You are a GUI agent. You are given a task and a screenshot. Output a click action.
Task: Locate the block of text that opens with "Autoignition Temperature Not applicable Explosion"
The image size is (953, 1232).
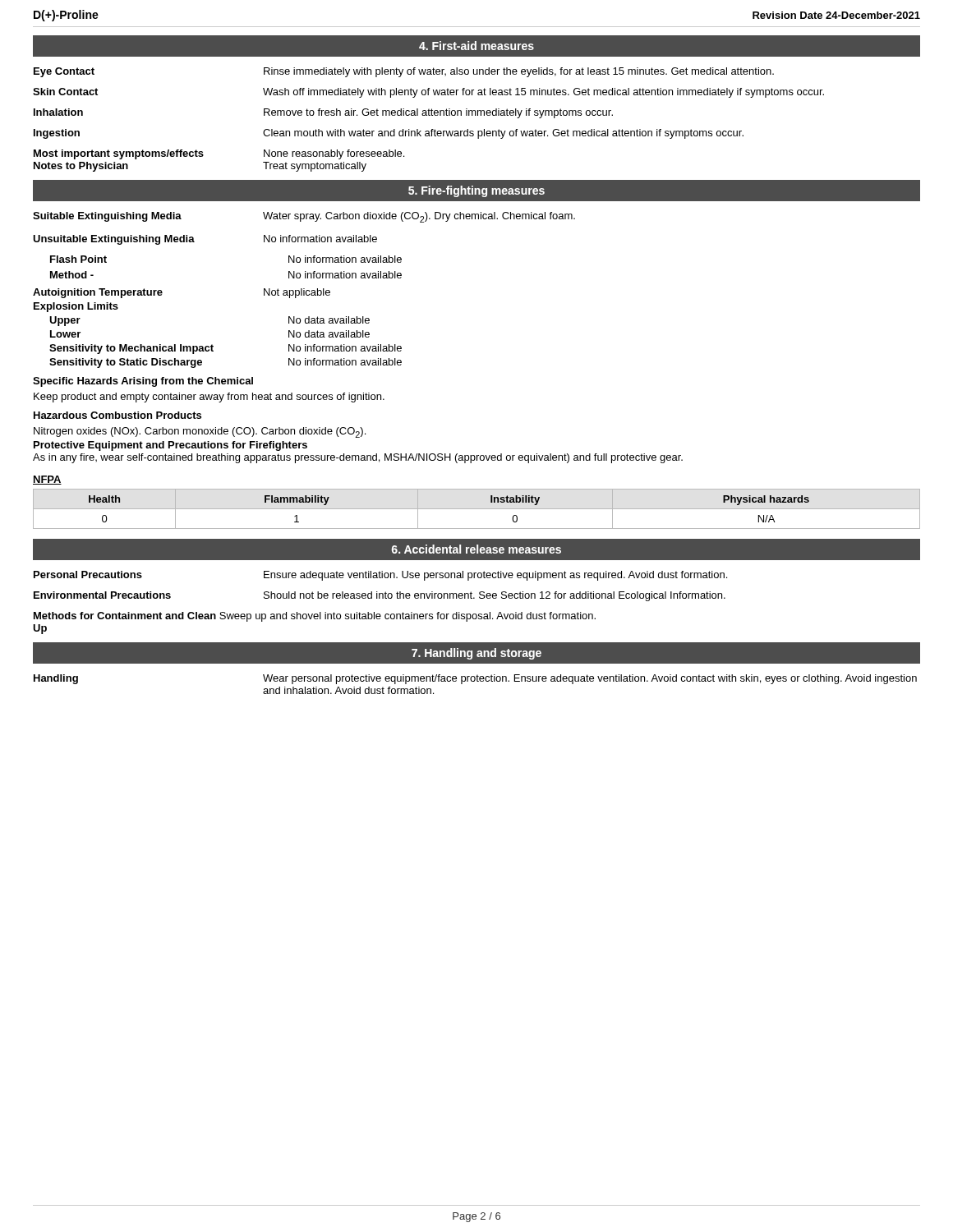92,292
